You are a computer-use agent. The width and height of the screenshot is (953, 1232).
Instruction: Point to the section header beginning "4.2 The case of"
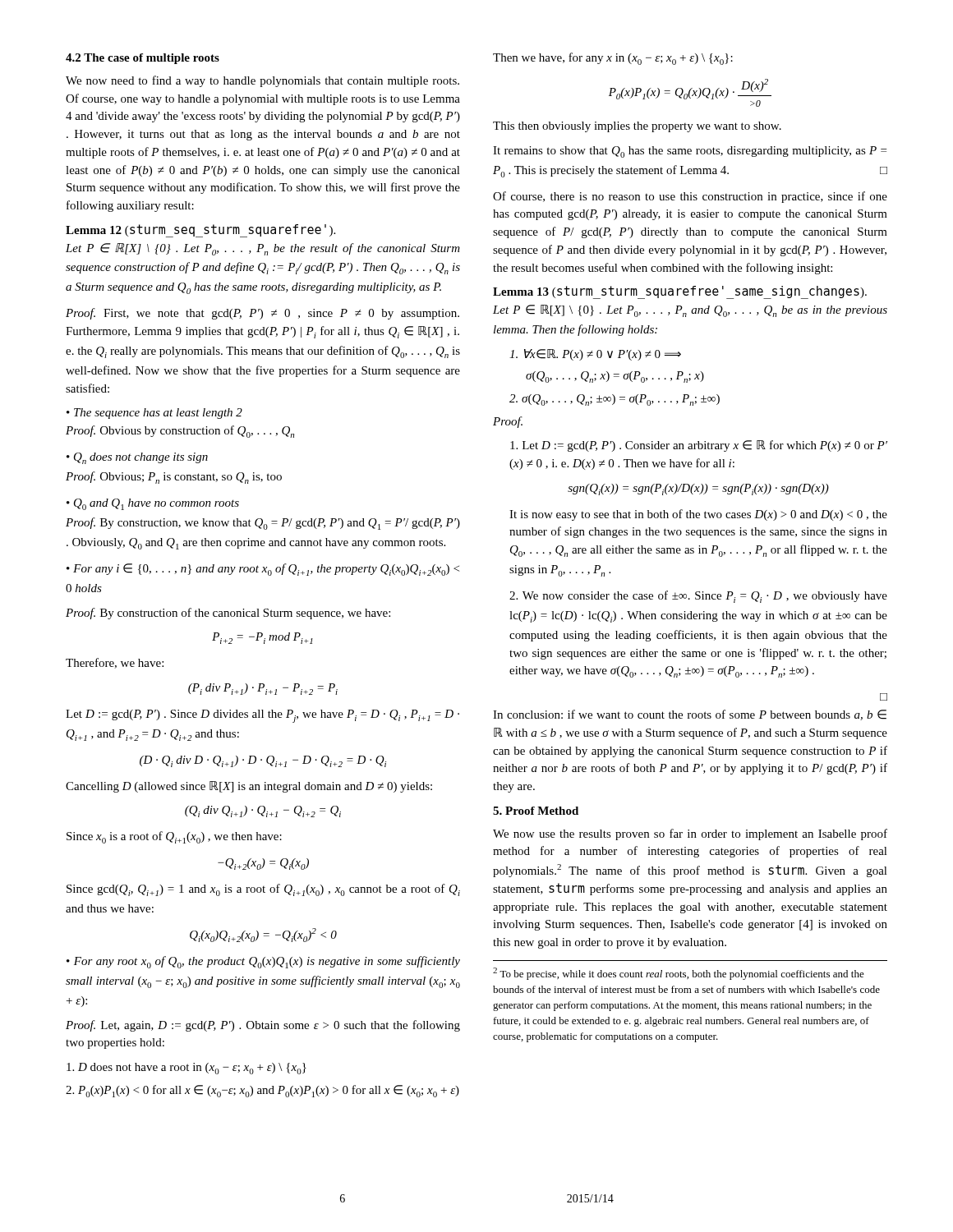[143, 59]
